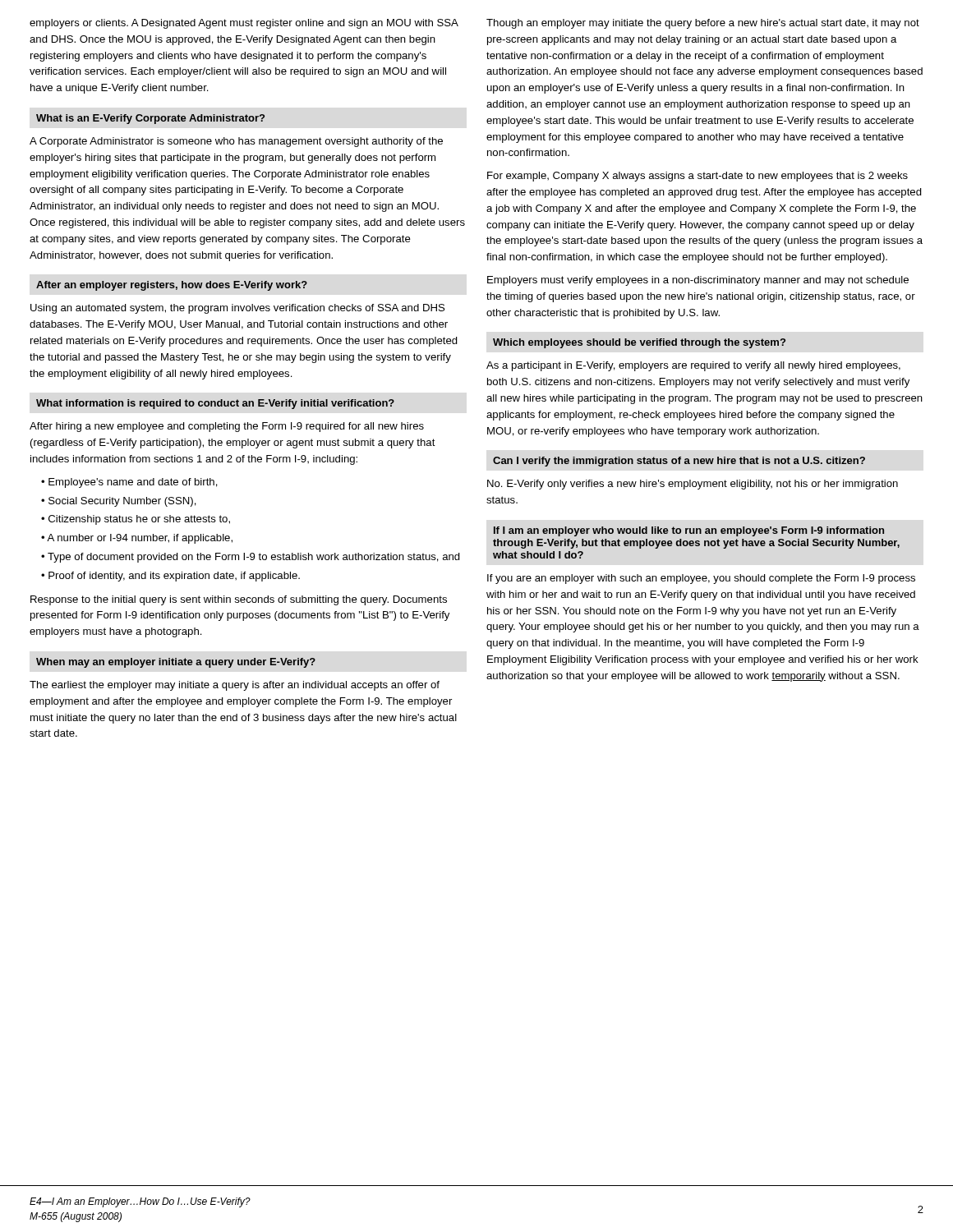The width and height of the screenshot is (953, 1232).
Task: Locate the text "Which employees should be verified through the system?"
Action: (640, 342)
